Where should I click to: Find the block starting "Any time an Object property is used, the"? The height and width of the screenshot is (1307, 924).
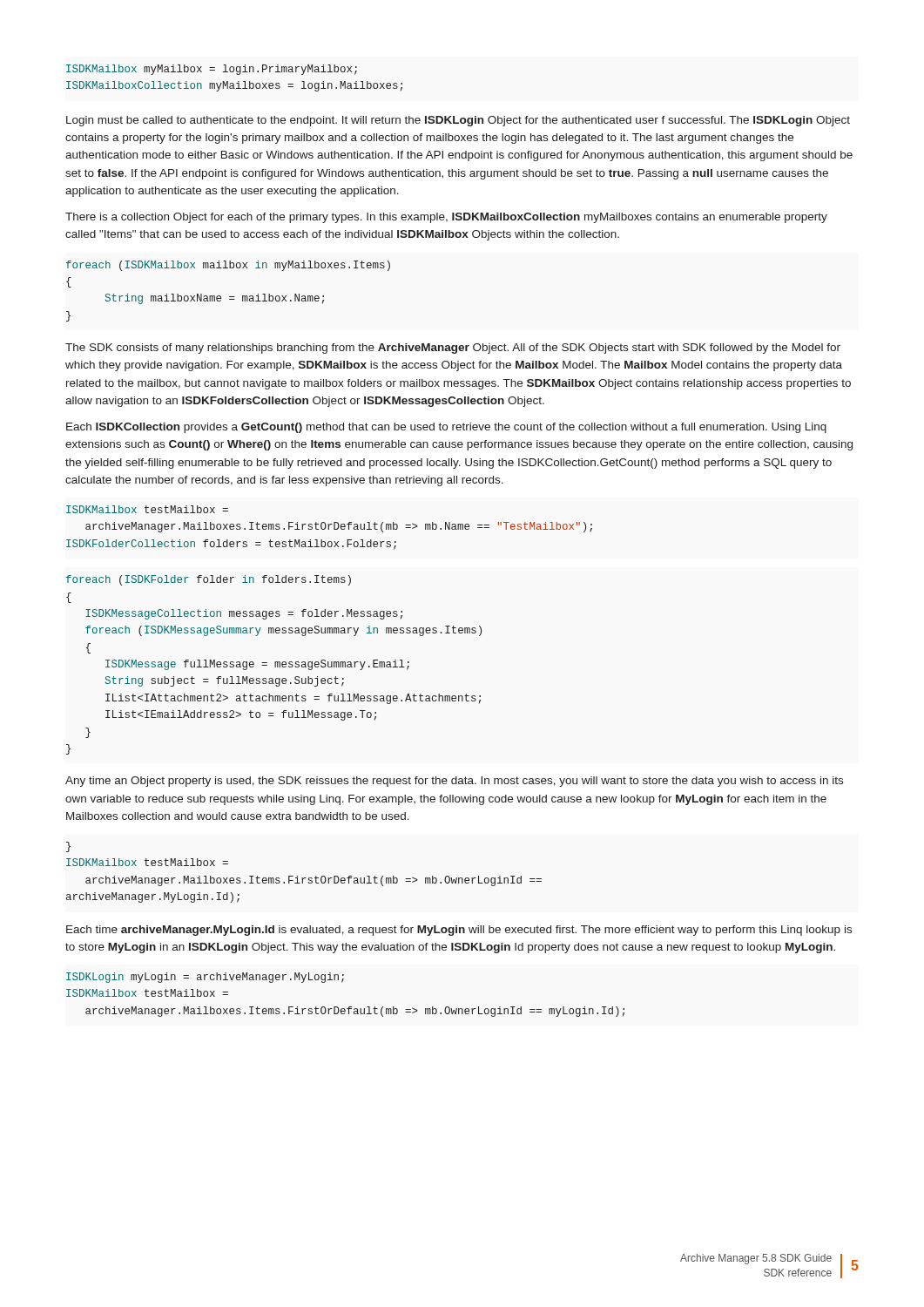[454, 798]
